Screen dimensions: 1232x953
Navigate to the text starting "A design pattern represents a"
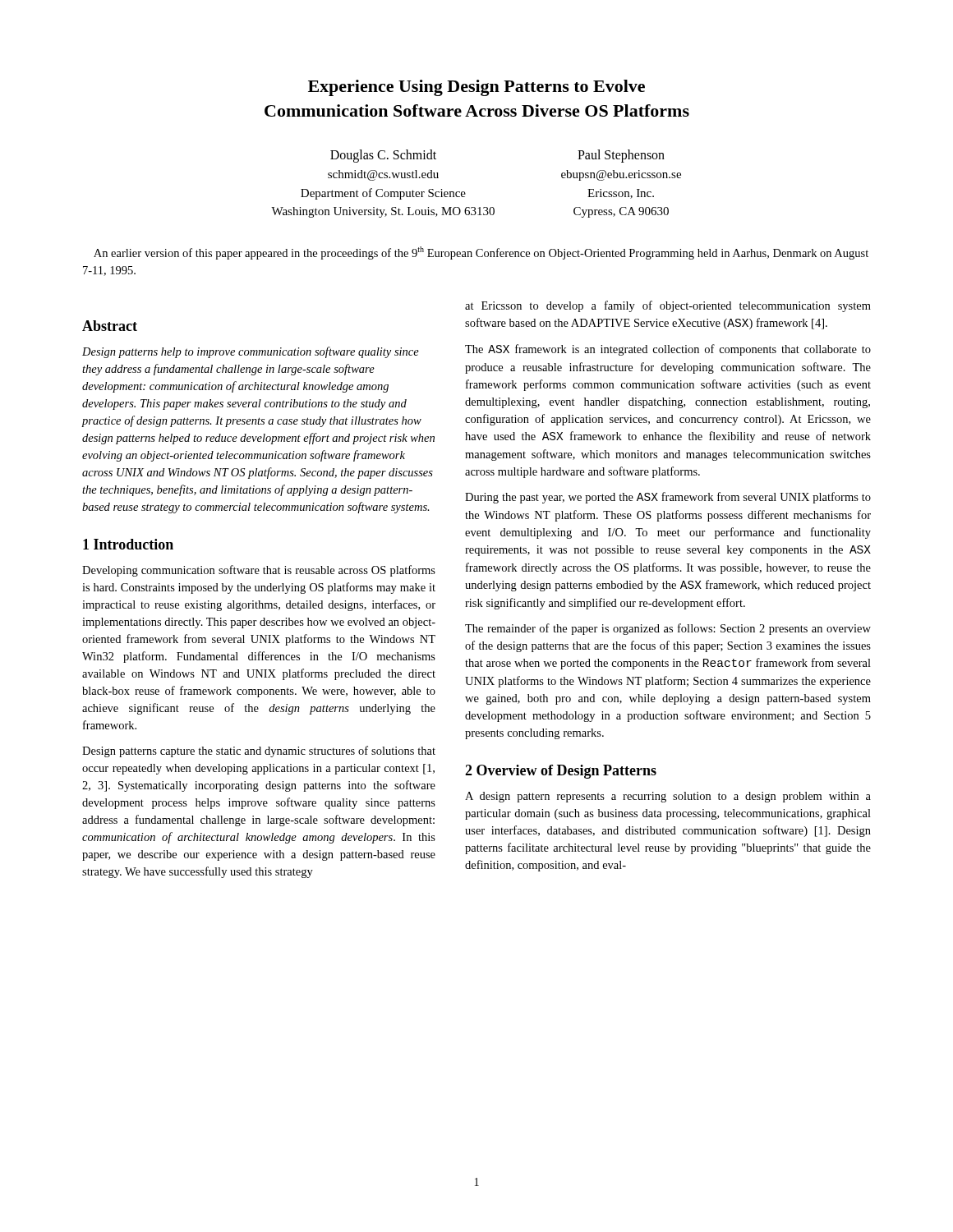point(668,831)
